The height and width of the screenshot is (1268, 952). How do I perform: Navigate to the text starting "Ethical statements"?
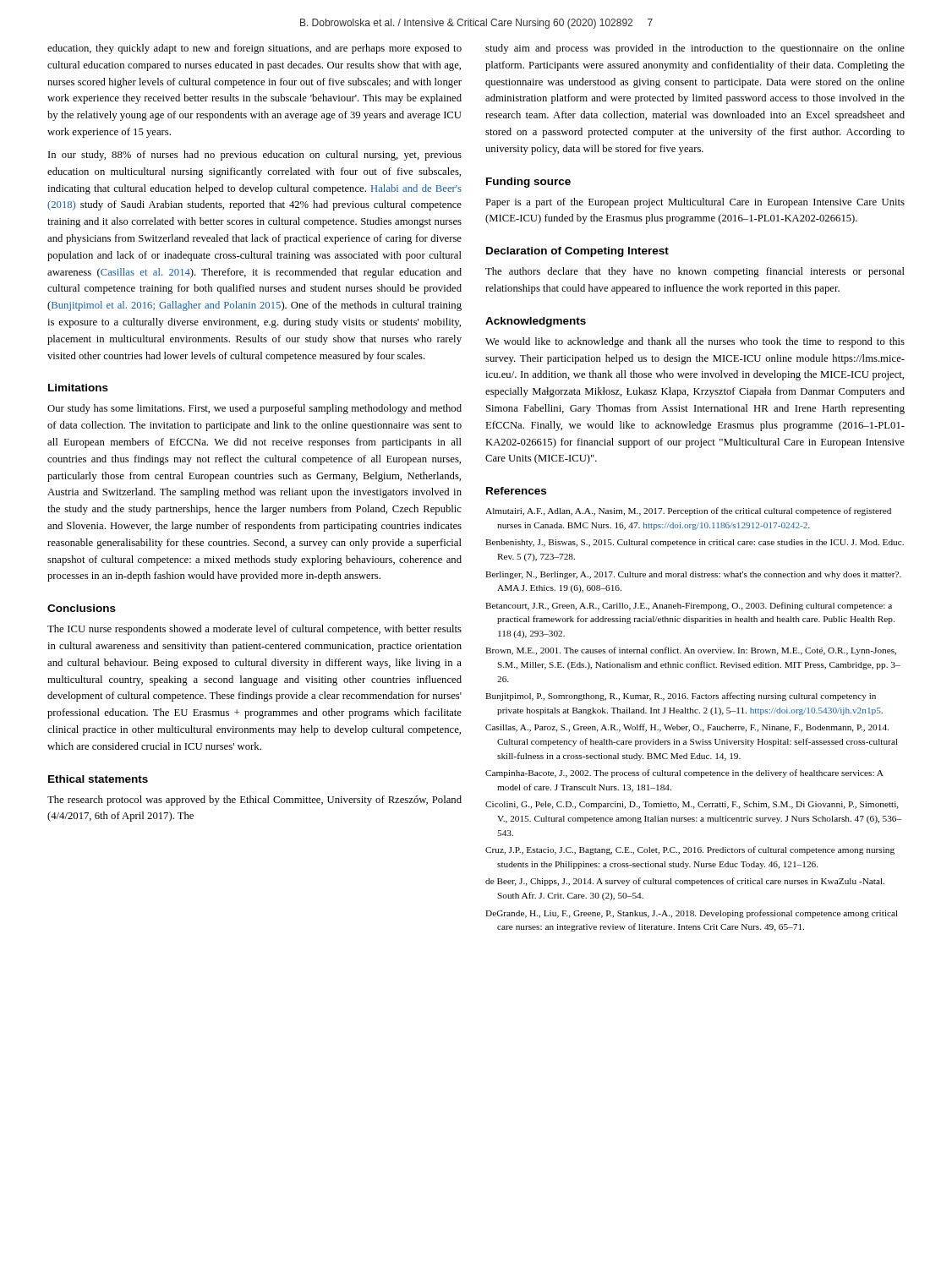pos(98,779)
